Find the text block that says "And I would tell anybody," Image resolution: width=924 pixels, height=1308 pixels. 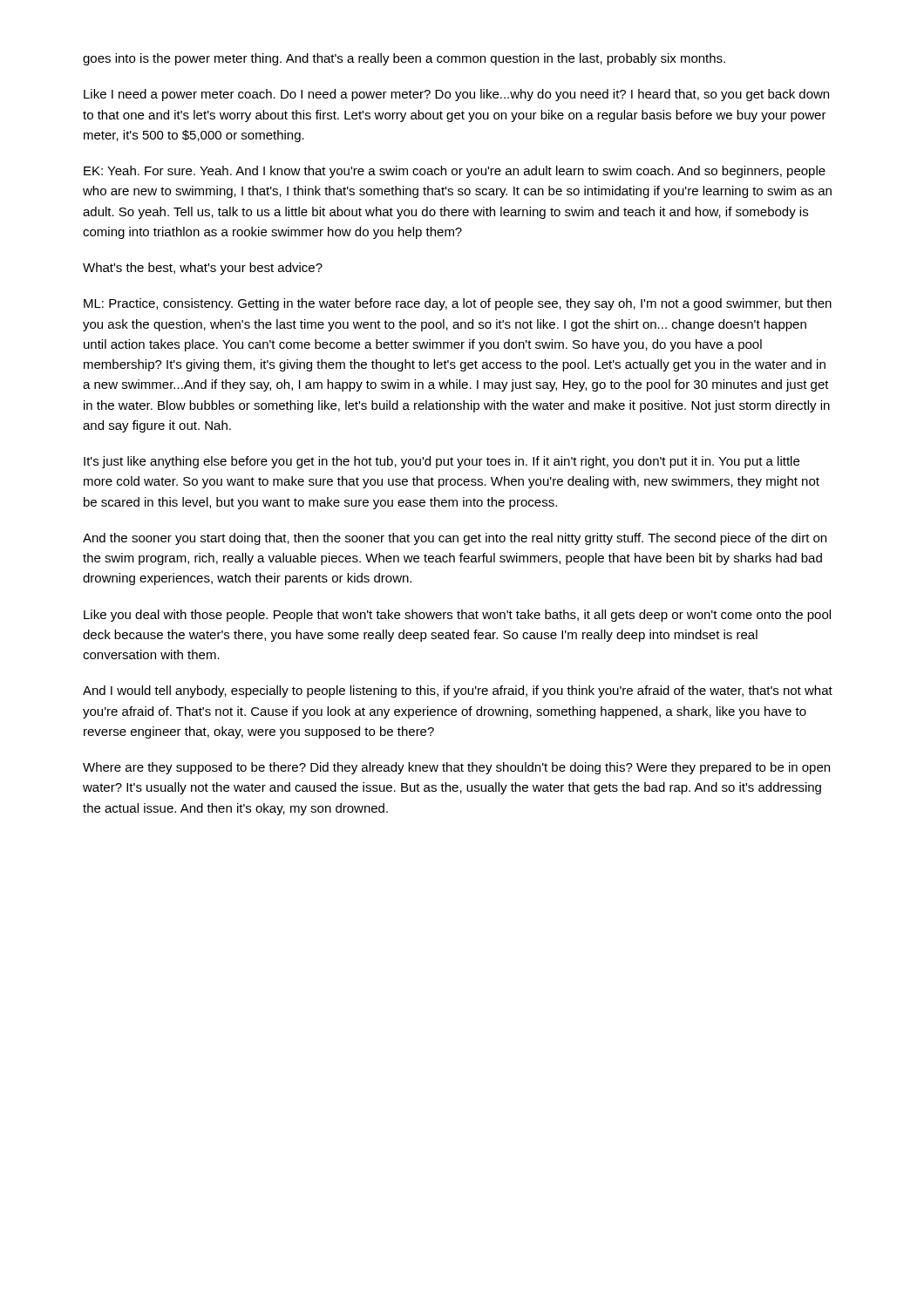click(457, 711)
